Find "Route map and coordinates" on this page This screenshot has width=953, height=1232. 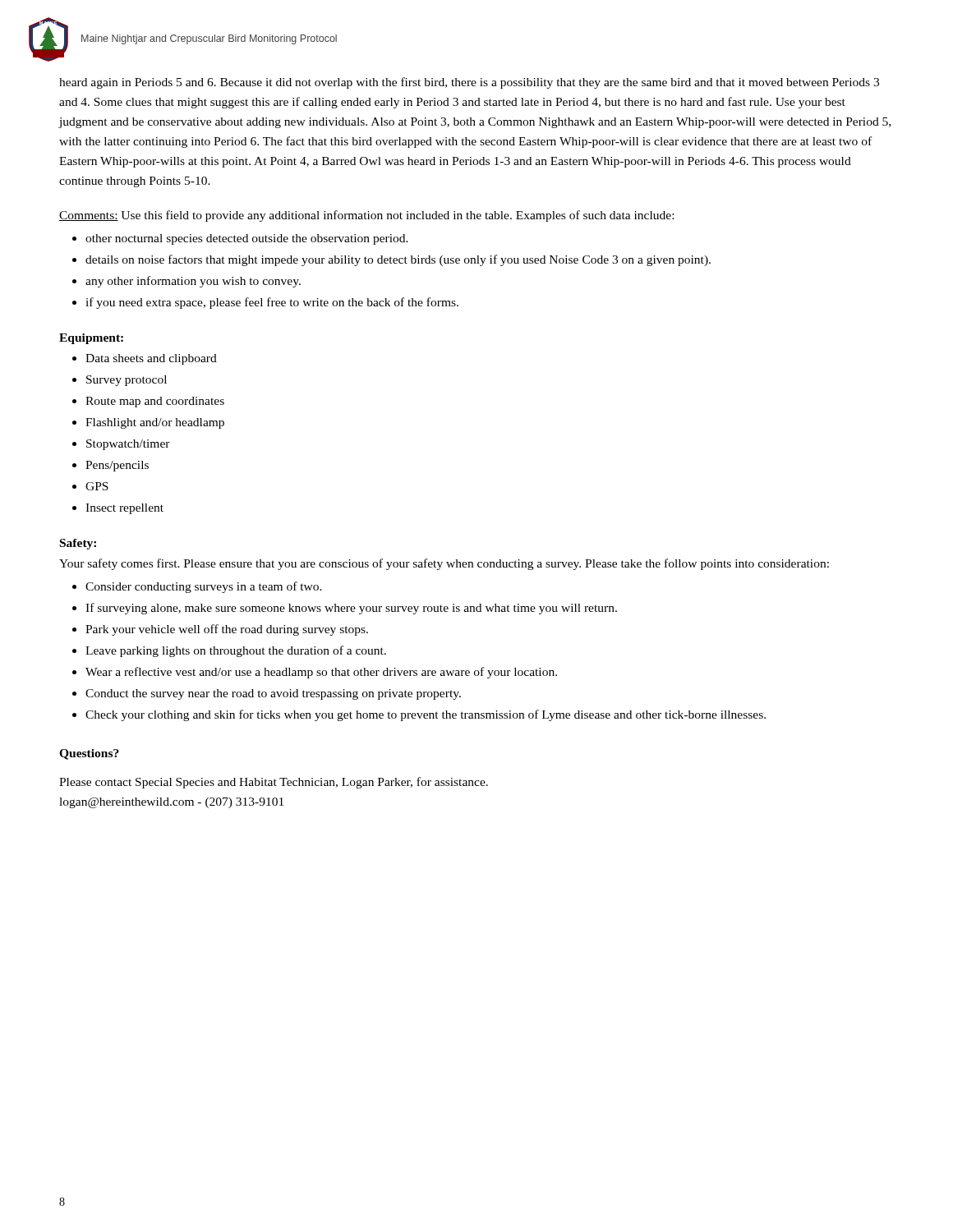pyautogui.click(x=155, y=401)
